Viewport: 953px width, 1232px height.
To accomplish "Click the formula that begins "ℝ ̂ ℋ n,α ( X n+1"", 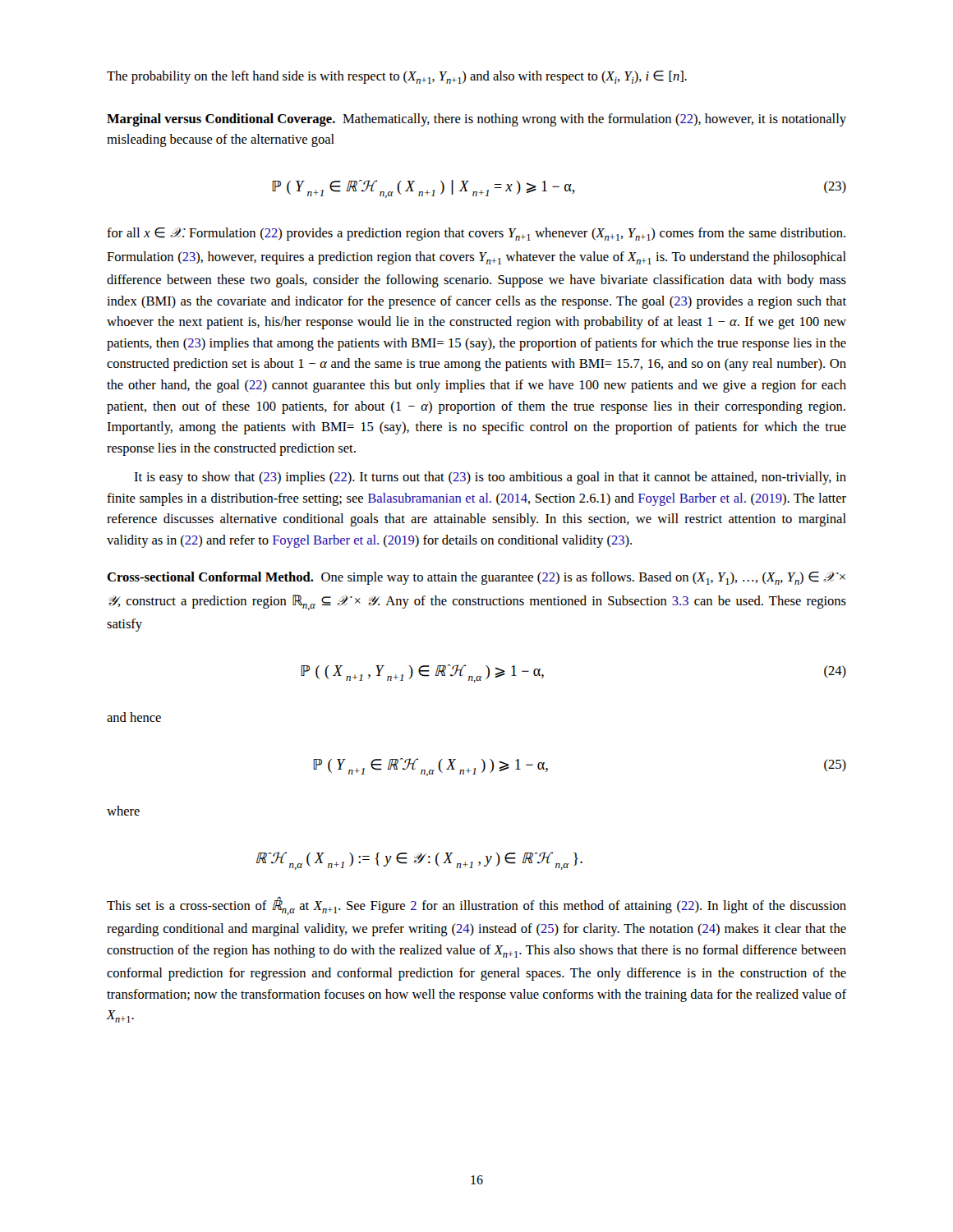I will pyautogui.click(x=476, y=858).
